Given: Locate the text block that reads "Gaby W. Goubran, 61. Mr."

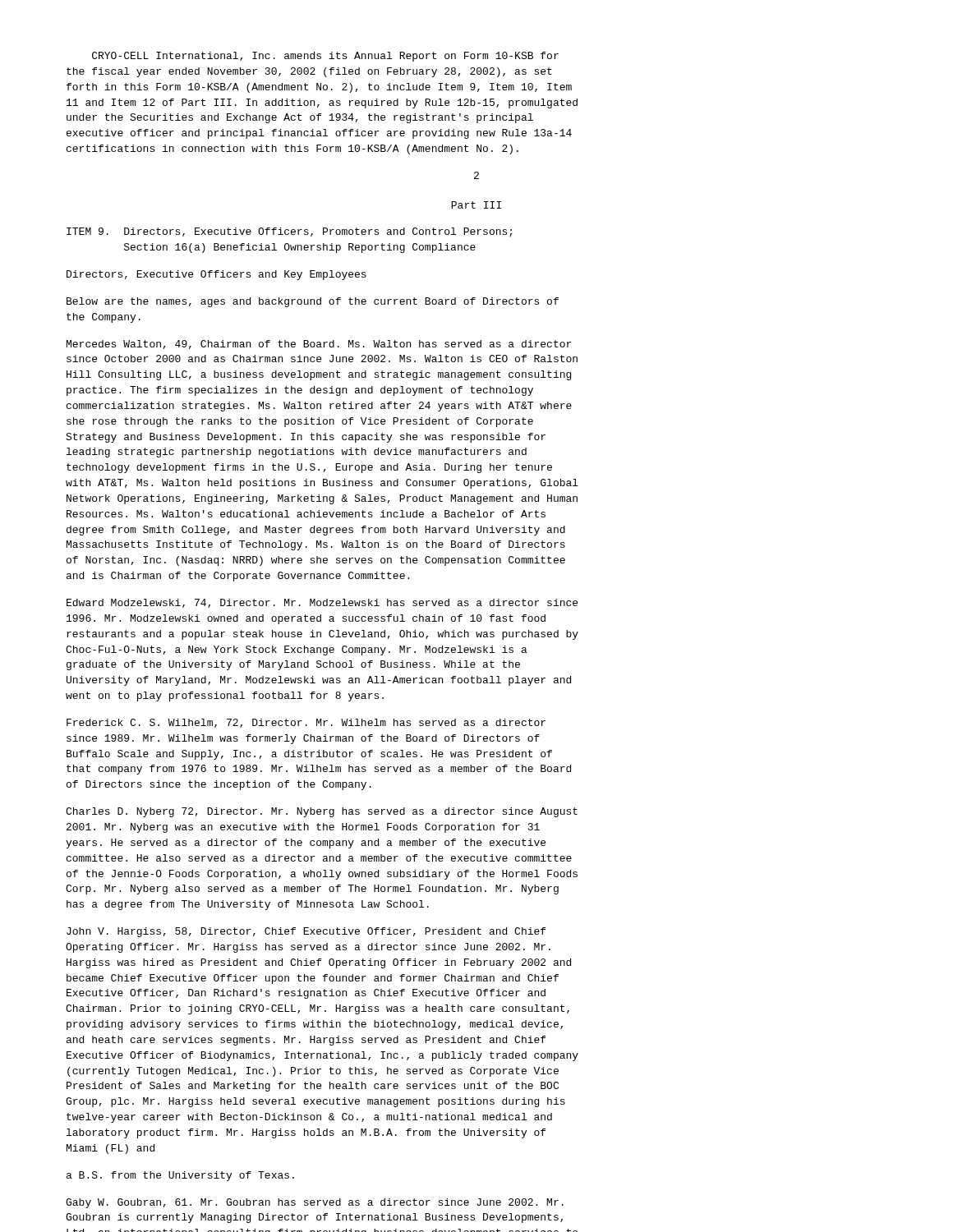Looking at the screenshot, I should pos(322,1214).
